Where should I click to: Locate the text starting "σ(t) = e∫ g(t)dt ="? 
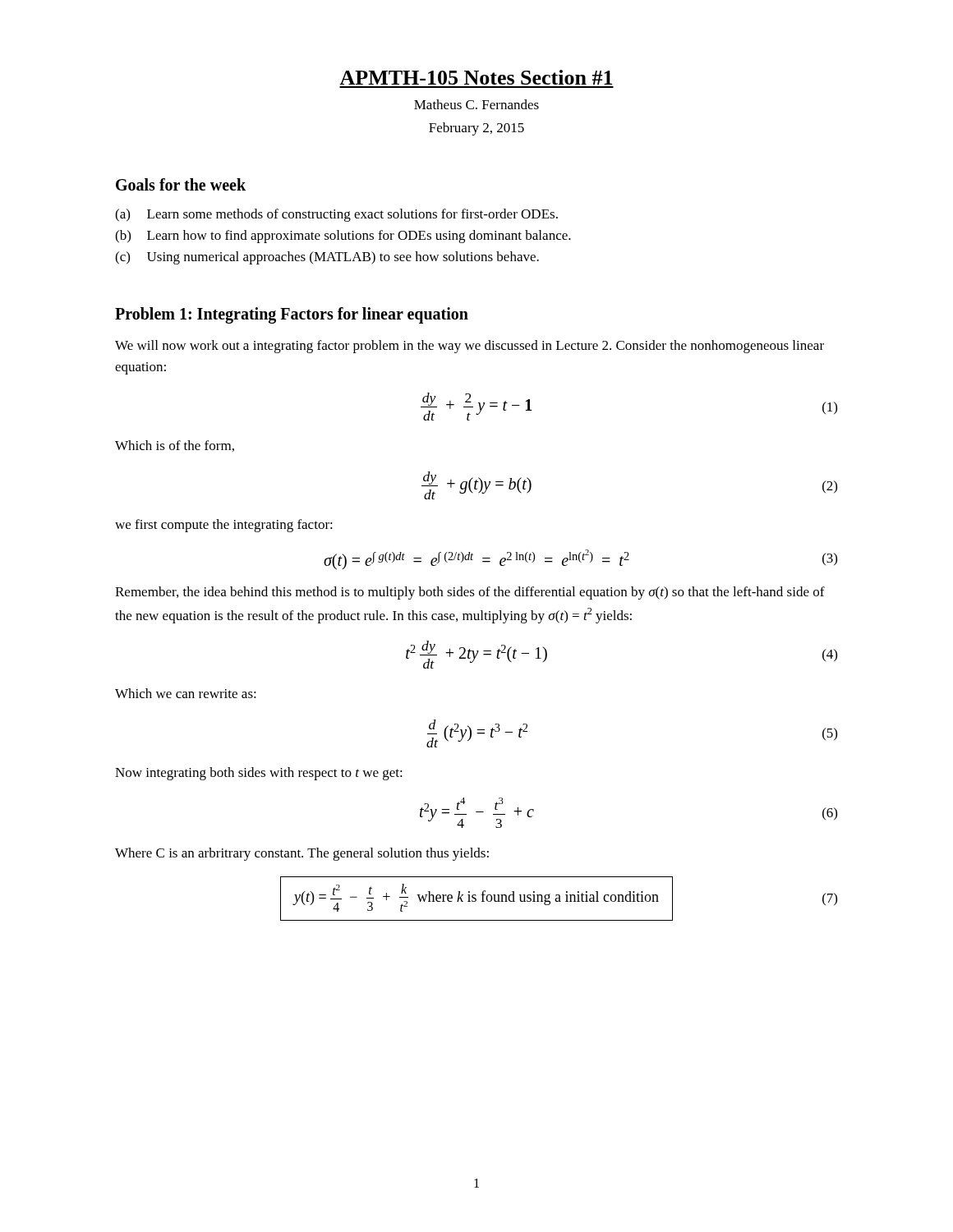[x=581, y=559]
